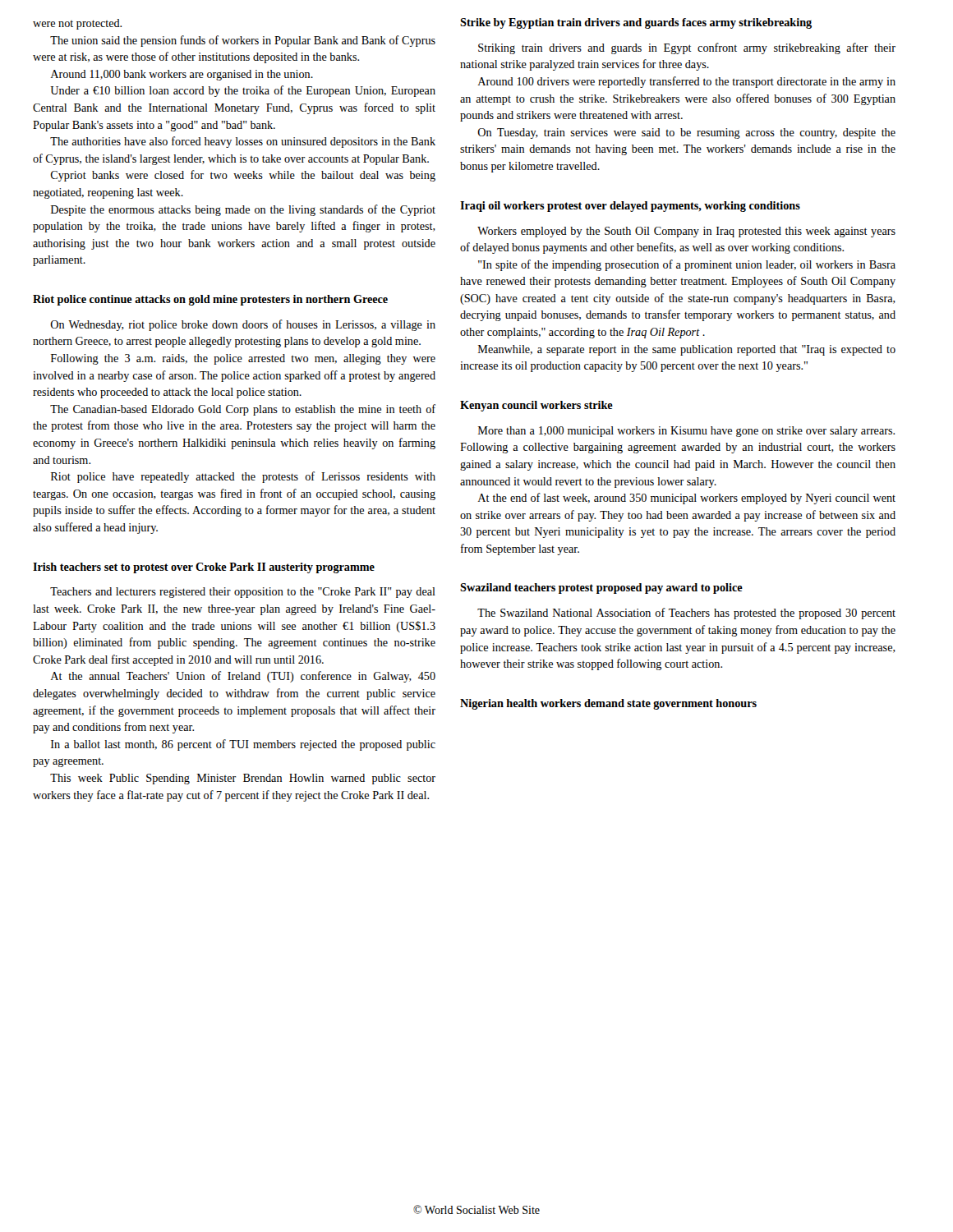
Task: Point to the block beginning "were not protected. The union"
Action: pyautogui.click(x=234, y=142)
